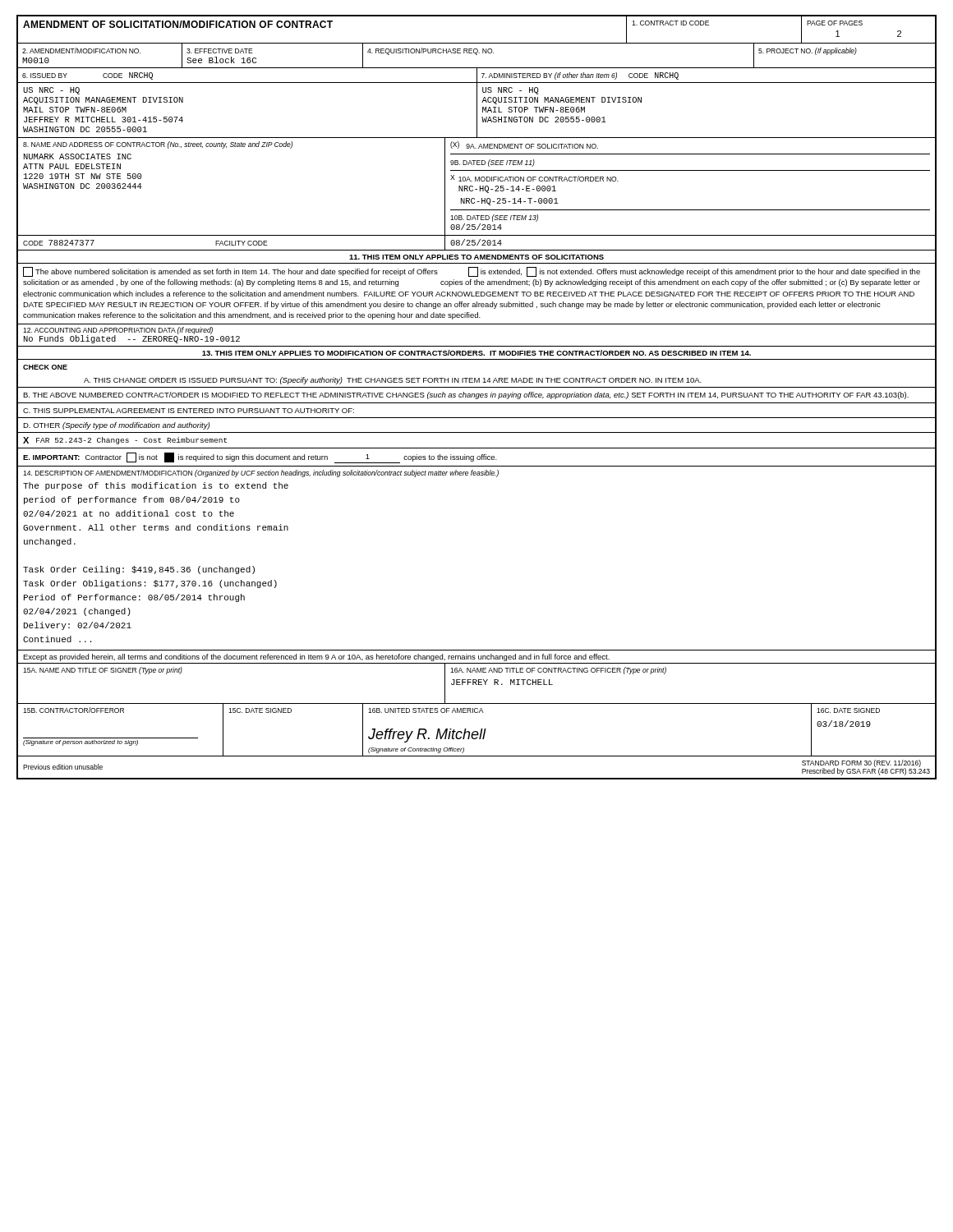The width and height of the screenshot is (953, 1232).
Task: Select the table that reads "AMENDMENT/MODIFICATION NO. M0010"
Action: click(100, 55)
